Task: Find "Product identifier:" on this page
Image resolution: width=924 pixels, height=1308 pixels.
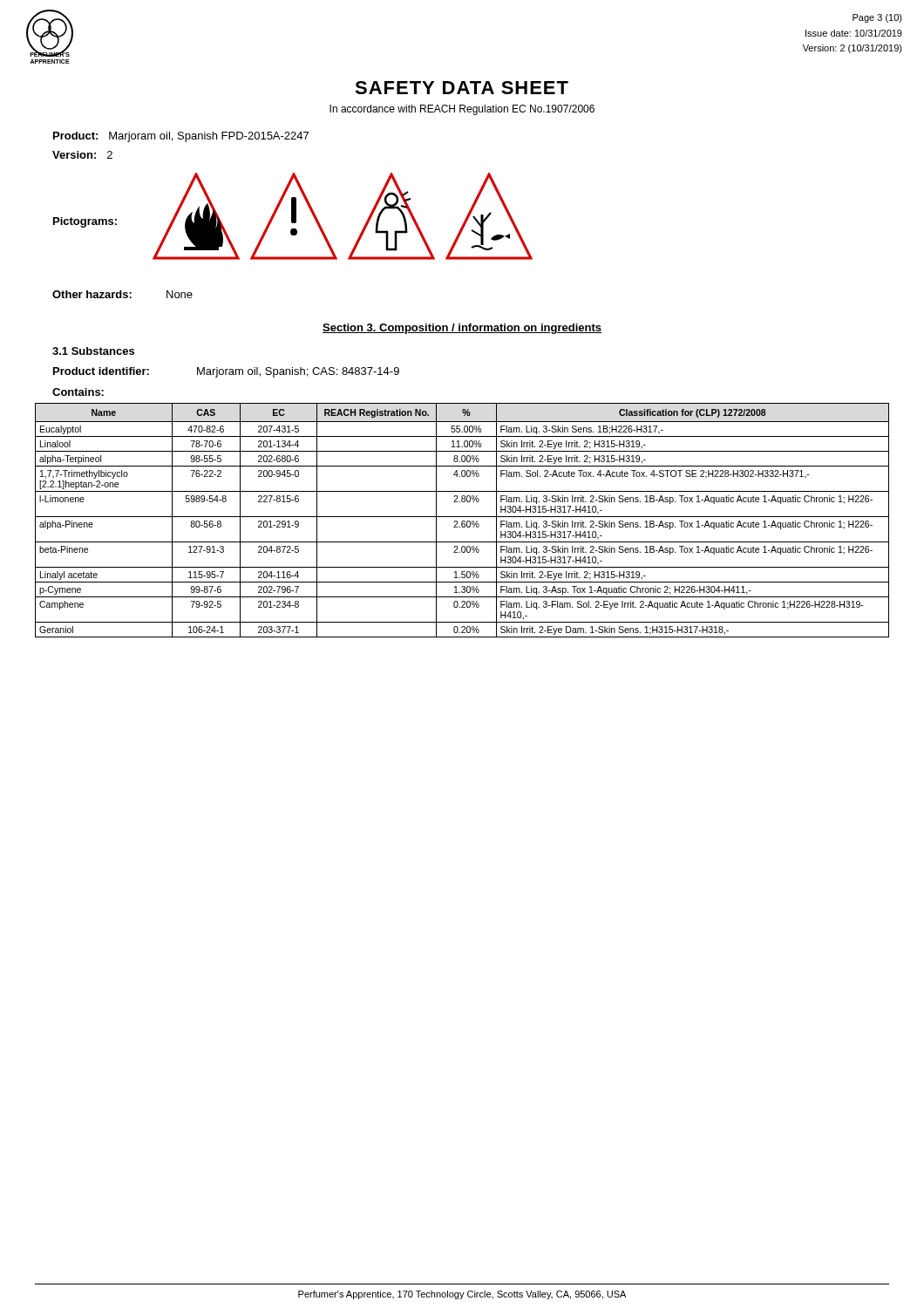Action: tap(101, 371)
